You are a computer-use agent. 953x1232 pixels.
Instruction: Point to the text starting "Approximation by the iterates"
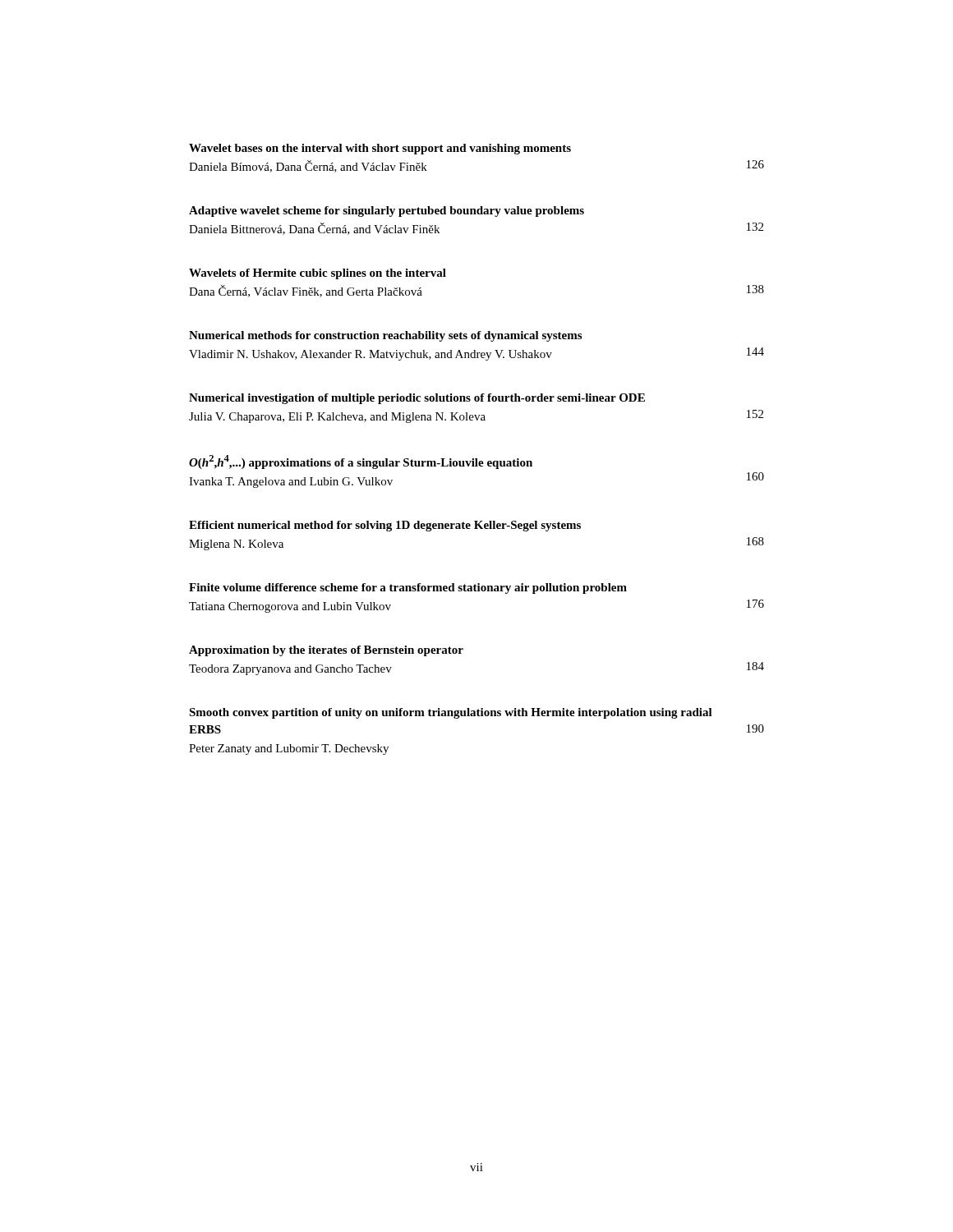pos(326,651)
